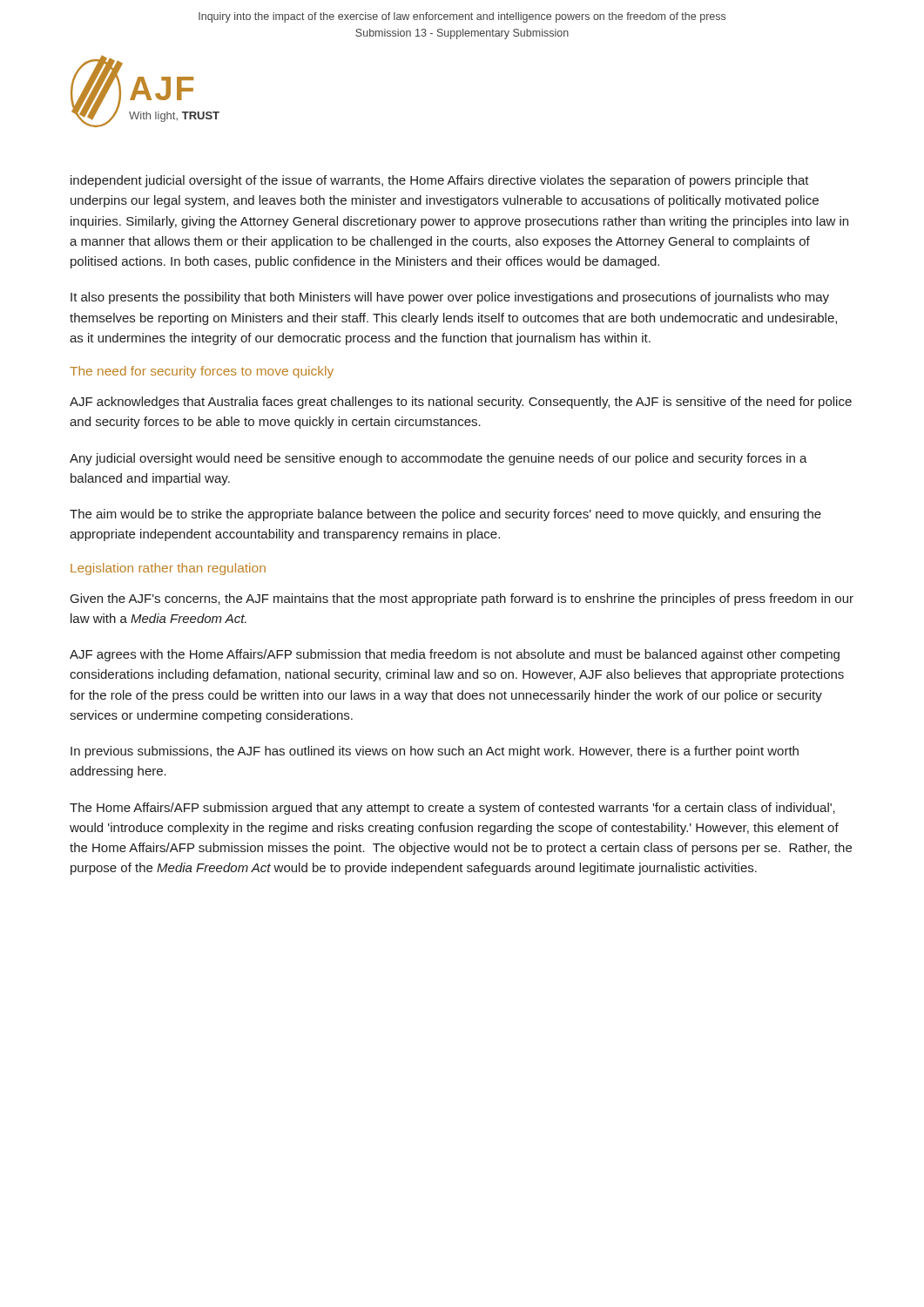The height and width of the screenshot is (1307, 924).
Task: Select the text block containing "independent judicial oversight of"
Action: (459, 220)
